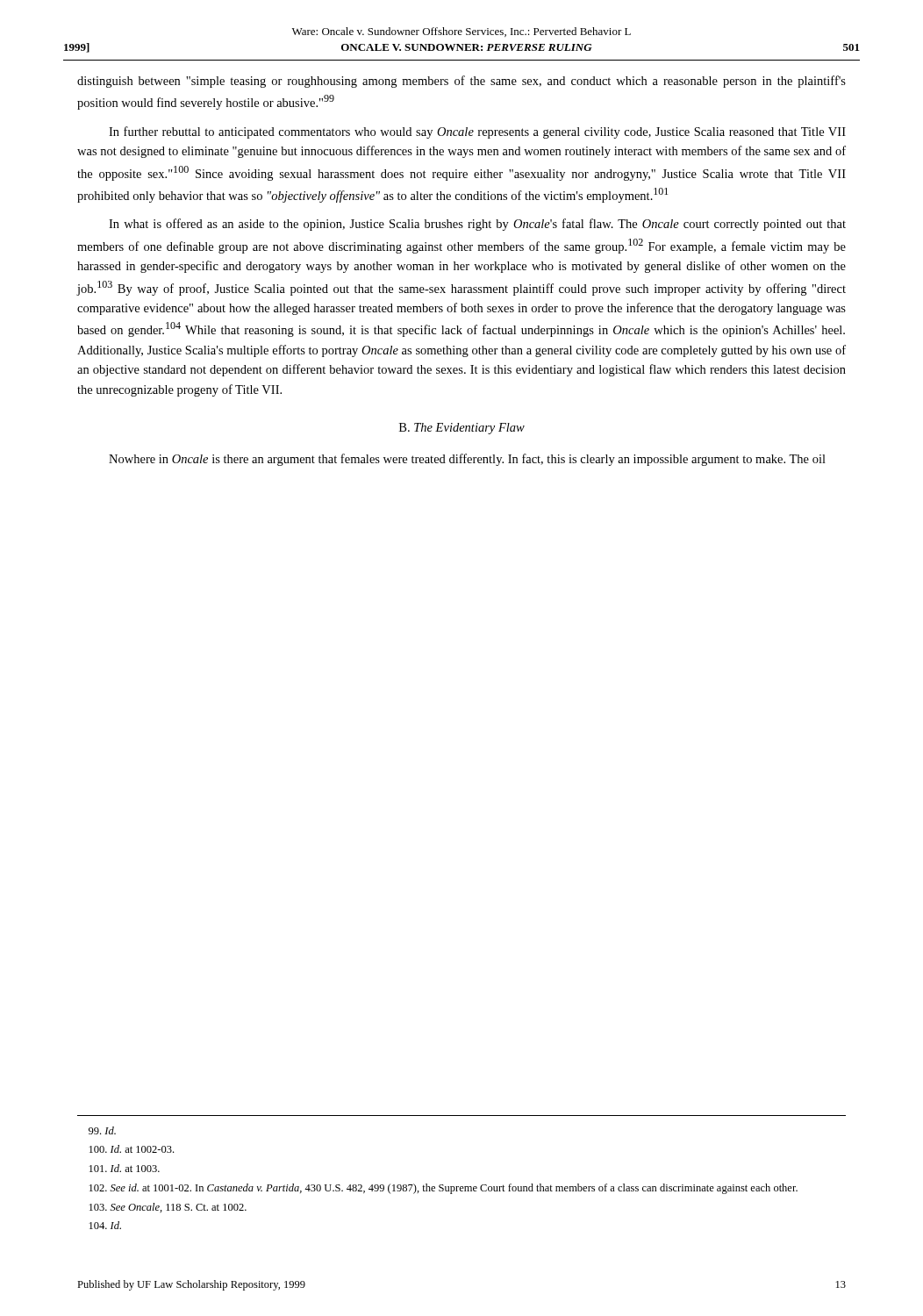Find the passage starting "Id. 100. Id."
Viewport: 923px width, 1316px height.
[462, 1178]
